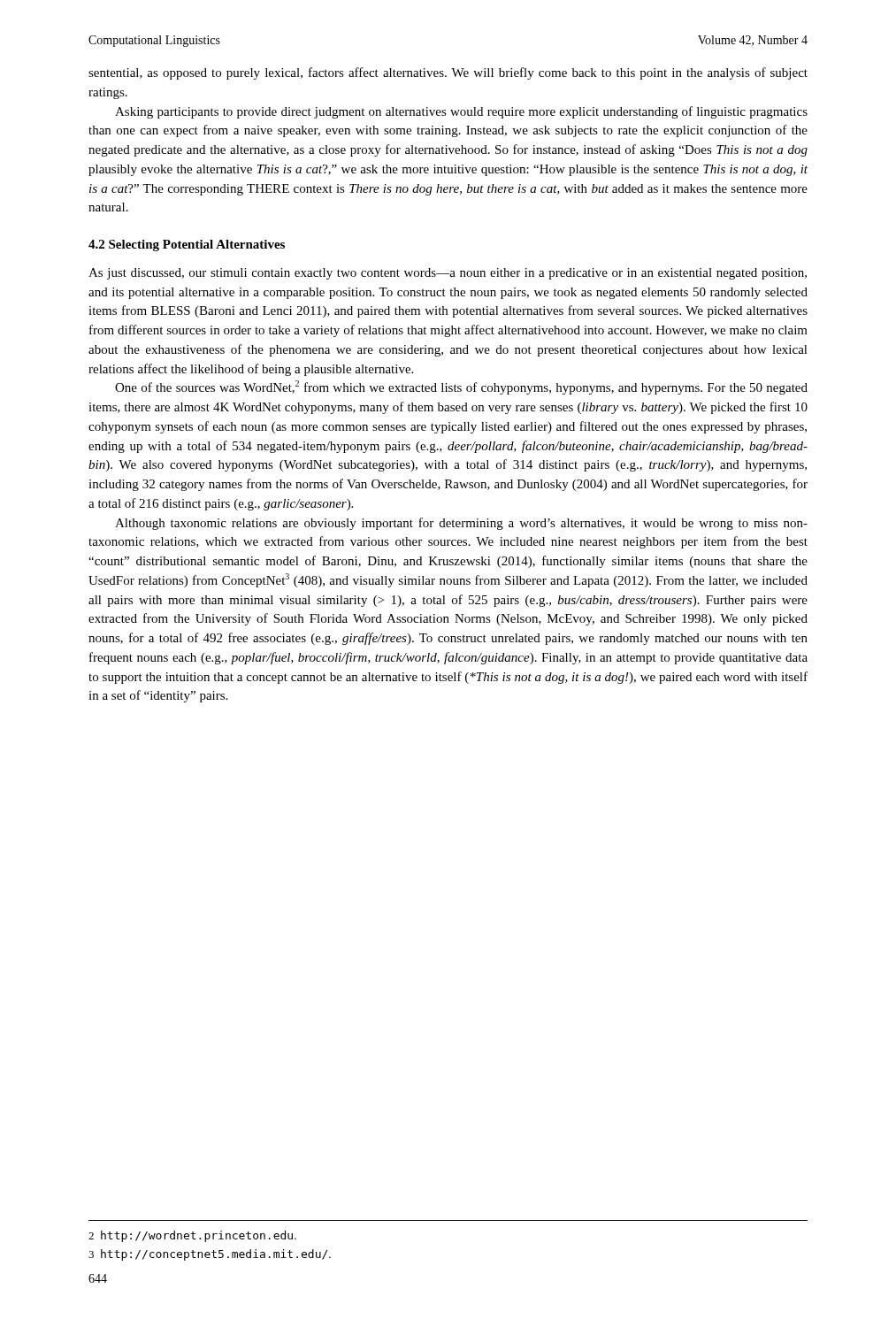Where is the passage that starts "As just discussed, our stimuli contain exactly"?

(448, 321)
